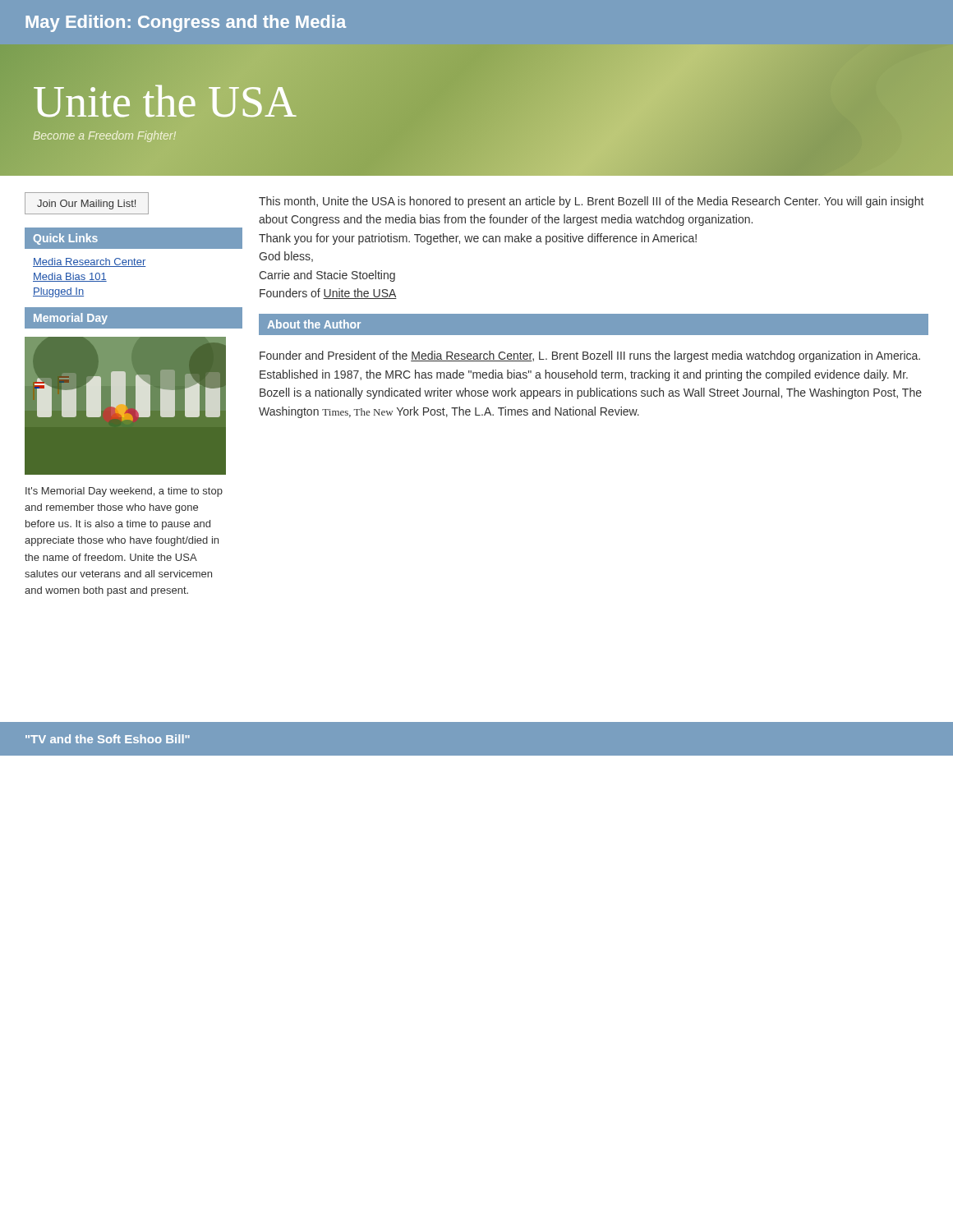Find the list item that reads "Media Research Center"
Viewport: 953px width, 1232px height.
pyautogui.click(x=89, y=262)
